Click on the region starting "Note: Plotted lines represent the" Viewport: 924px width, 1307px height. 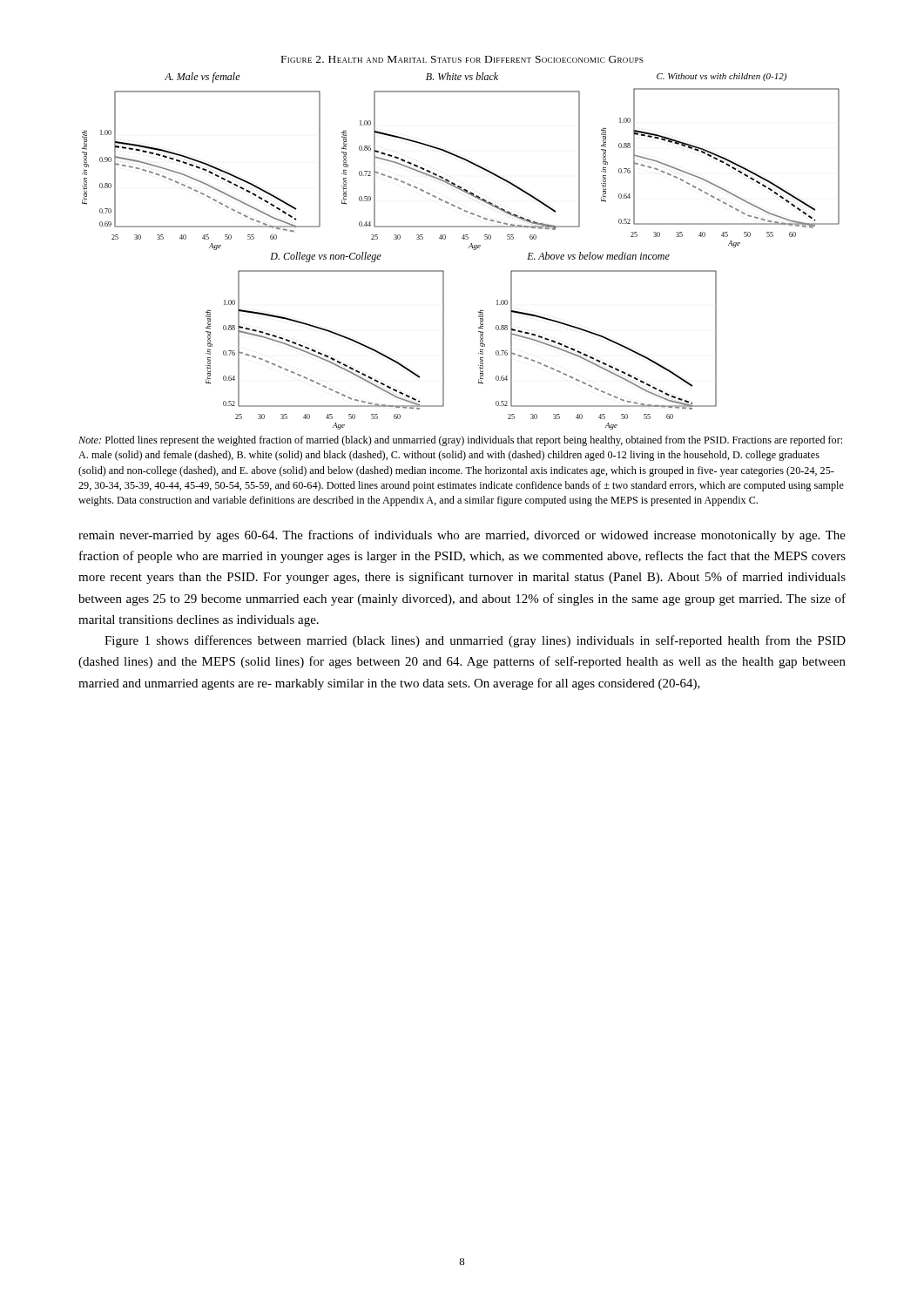pos(461,470)
